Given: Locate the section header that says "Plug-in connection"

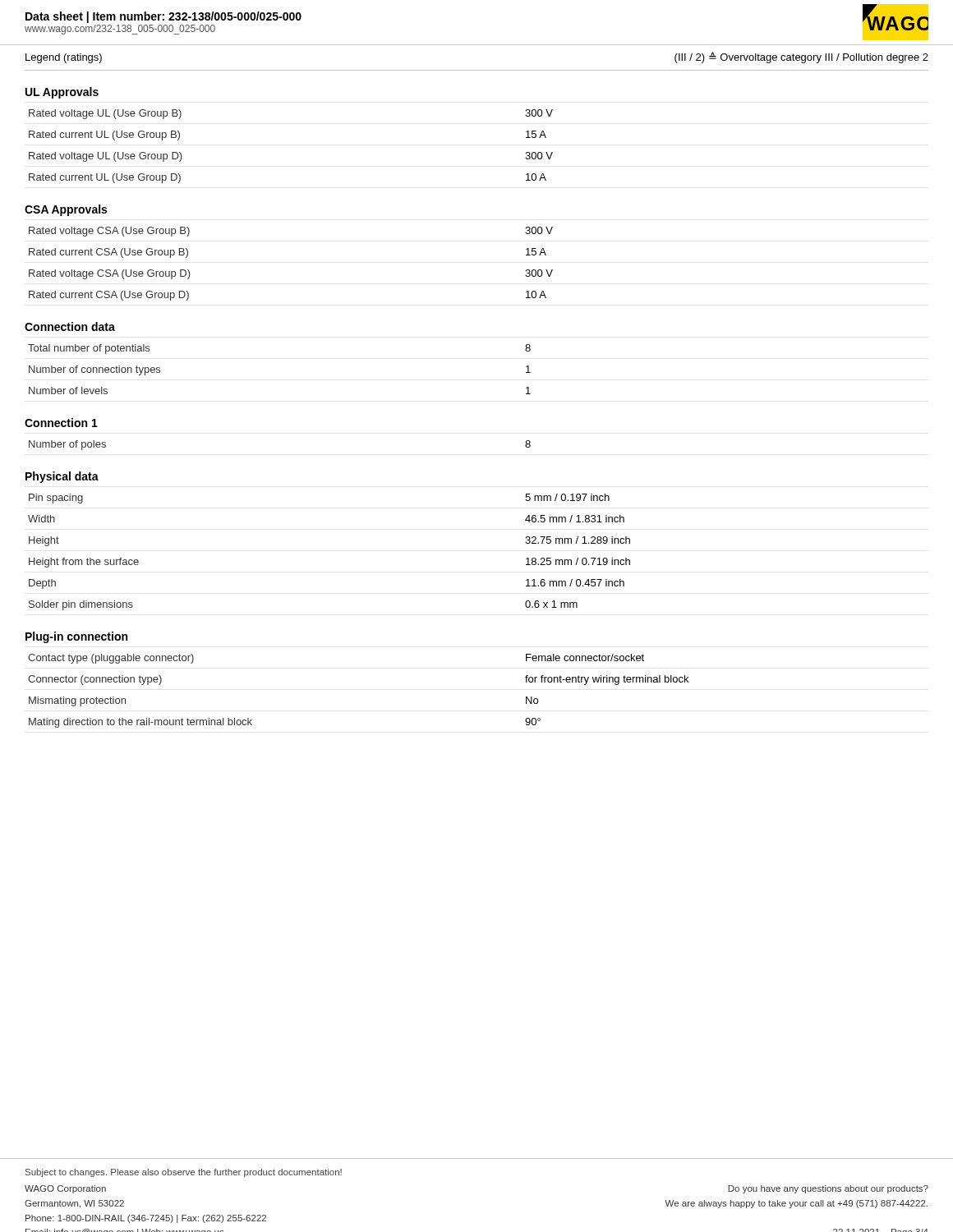Looking at the screenshot, I should [76, 637].
